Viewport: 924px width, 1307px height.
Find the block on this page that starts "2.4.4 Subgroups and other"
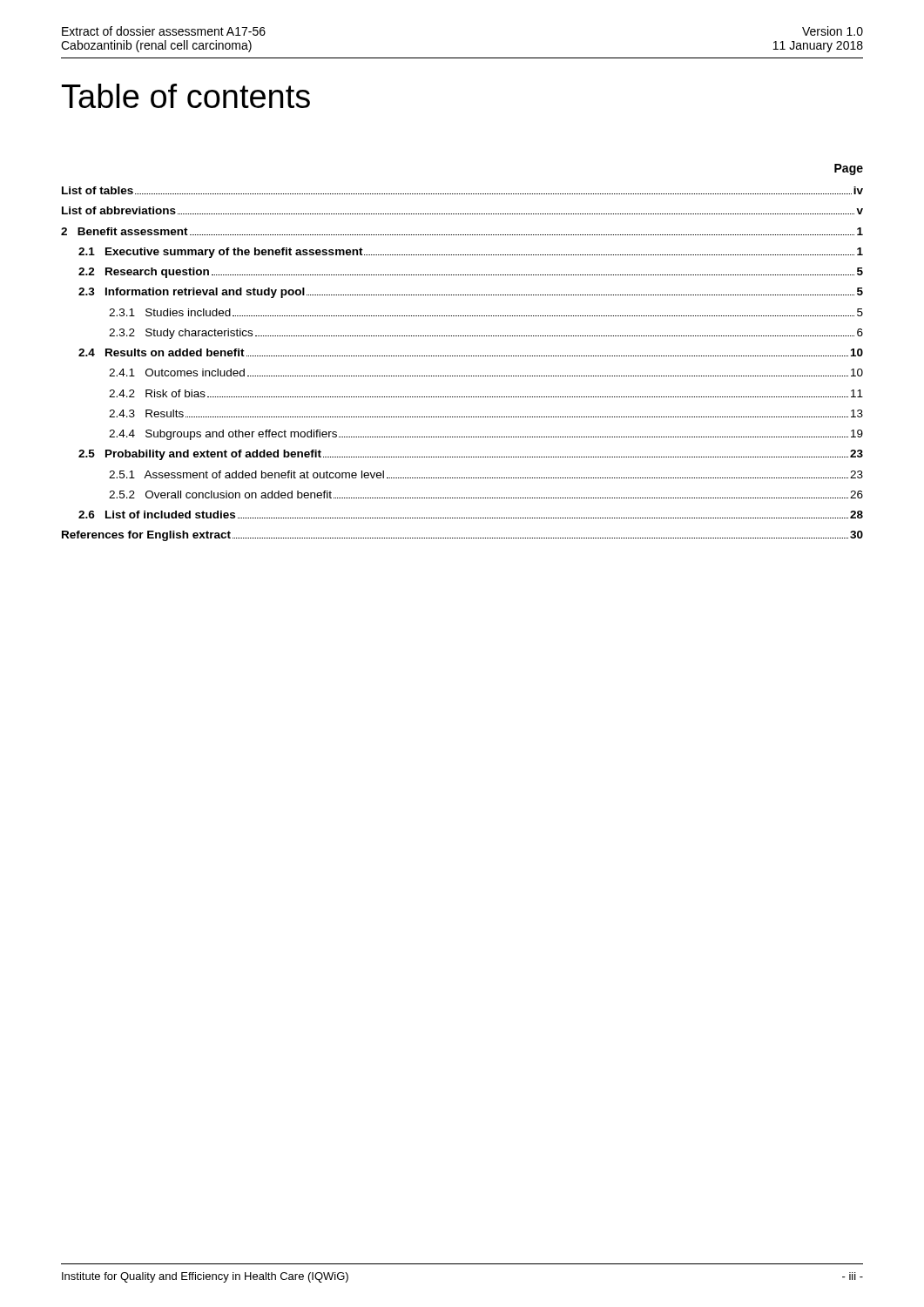(x=486, y=434)
